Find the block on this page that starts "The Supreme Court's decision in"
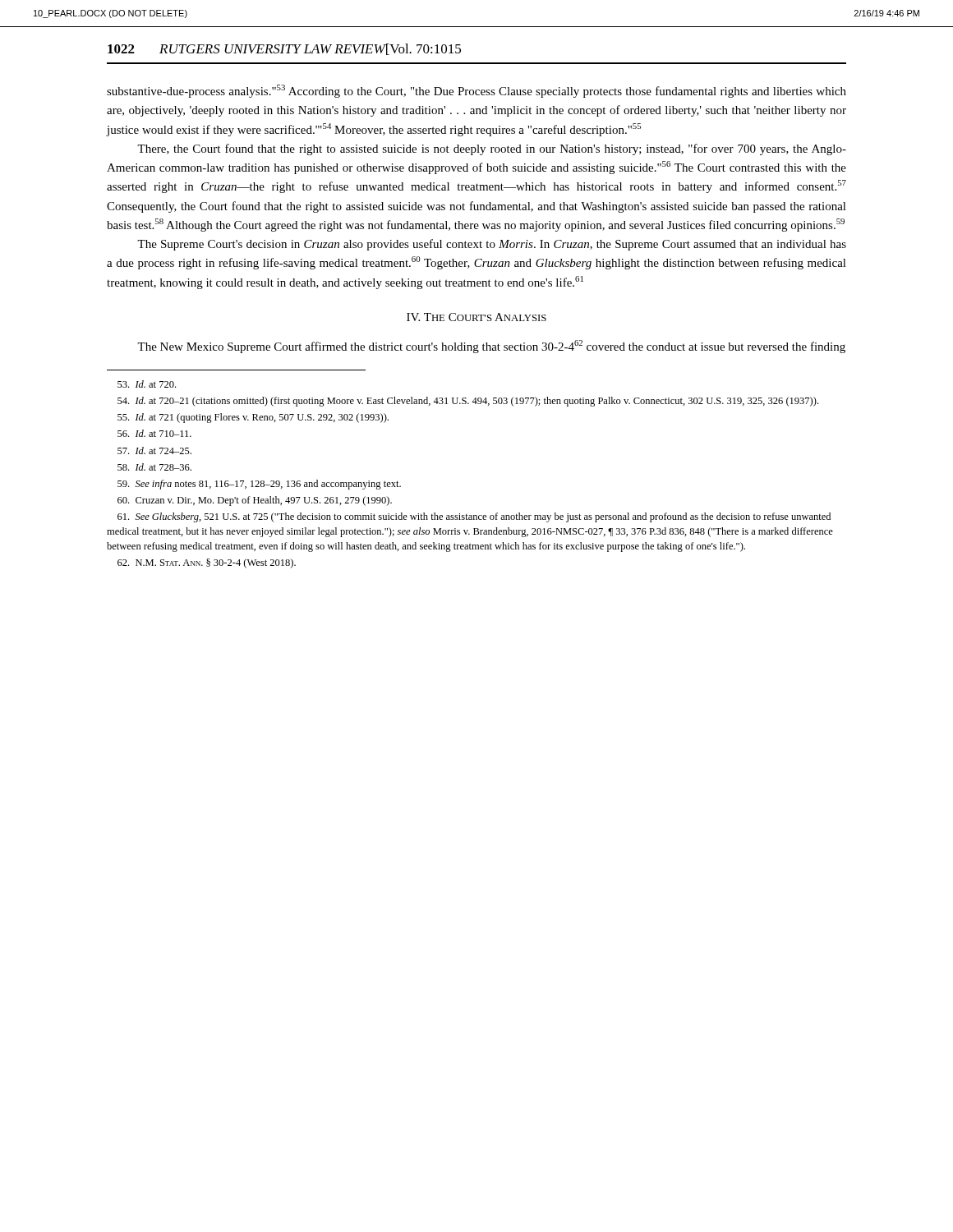Viewport: 953px width, 1232px height. point(476,264)
